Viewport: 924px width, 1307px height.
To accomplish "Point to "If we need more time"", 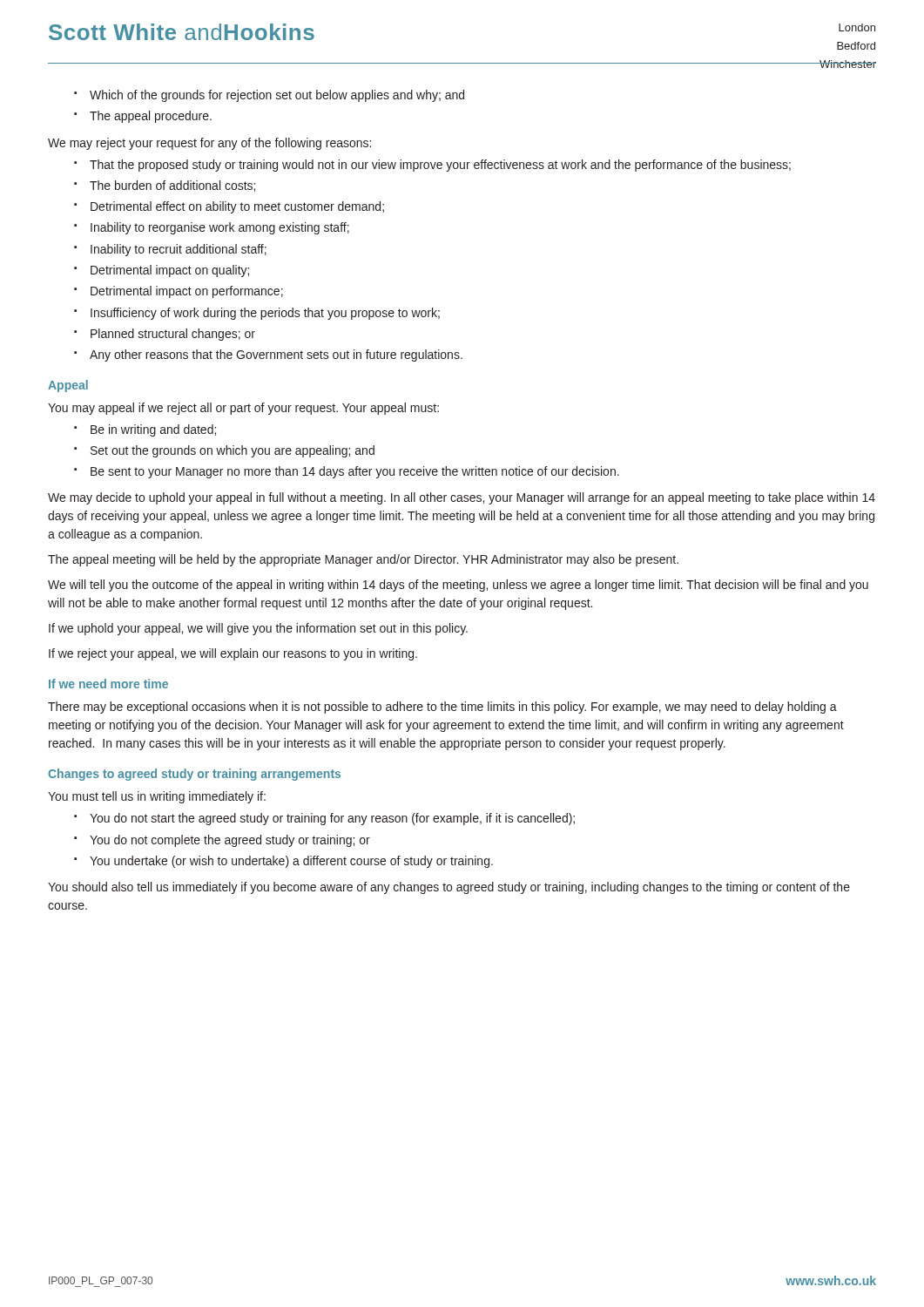I will pyautogui.click(x=108, y=684).
